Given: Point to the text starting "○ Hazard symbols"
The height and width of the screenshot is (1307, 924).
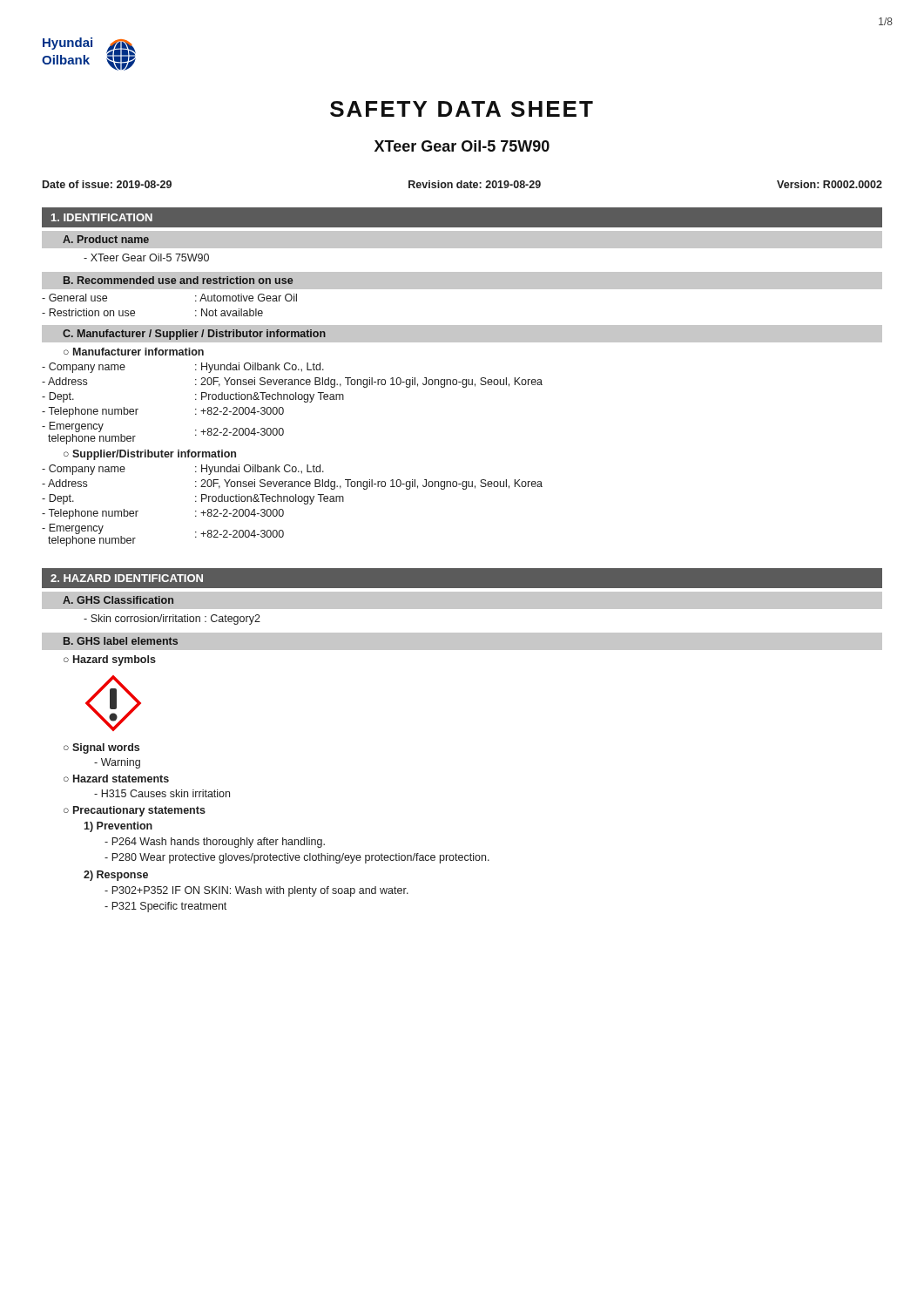Looking at the screenshot, I should [109, 660].
